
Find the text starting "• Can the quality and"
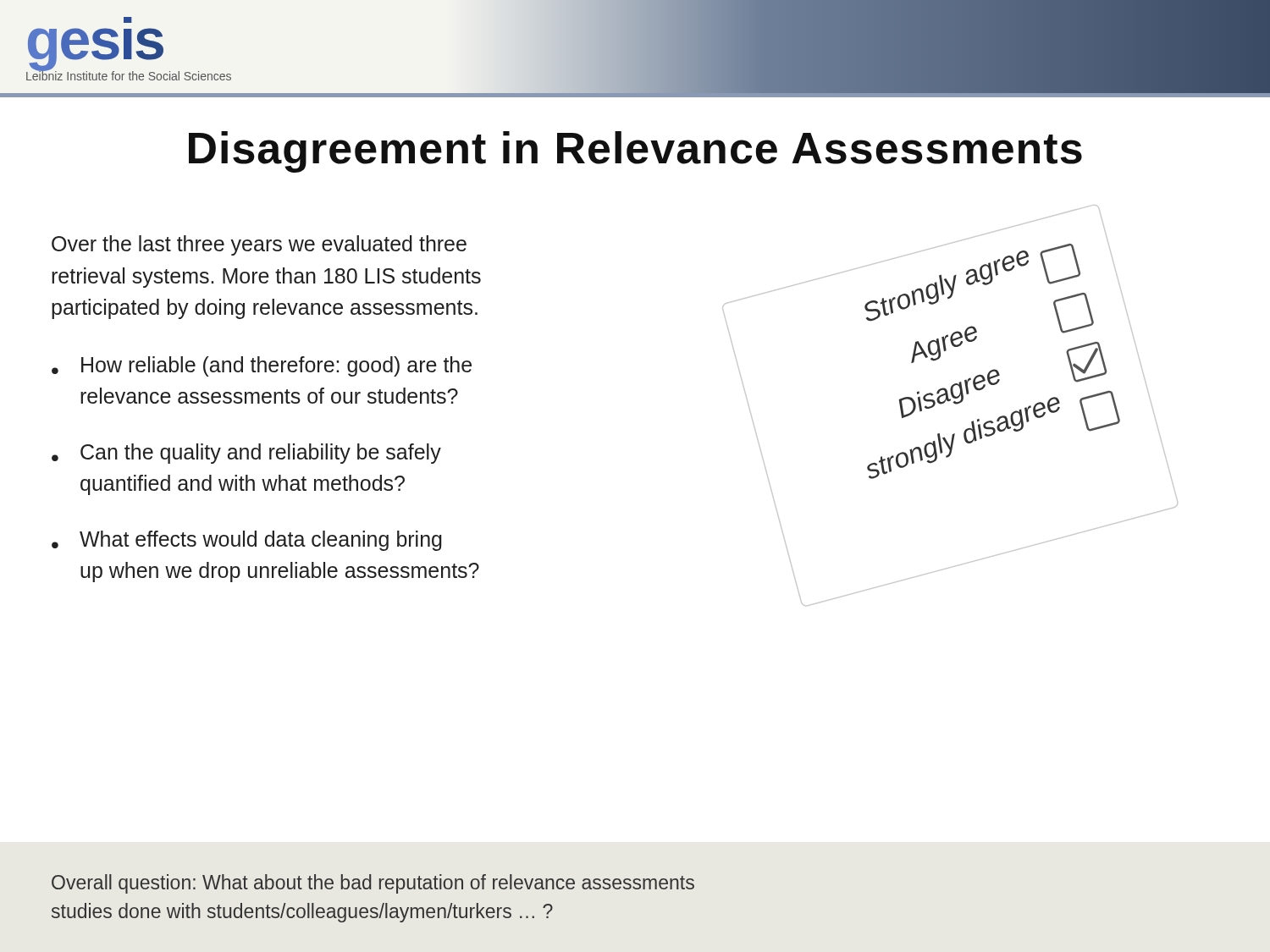tap(246, 468)
